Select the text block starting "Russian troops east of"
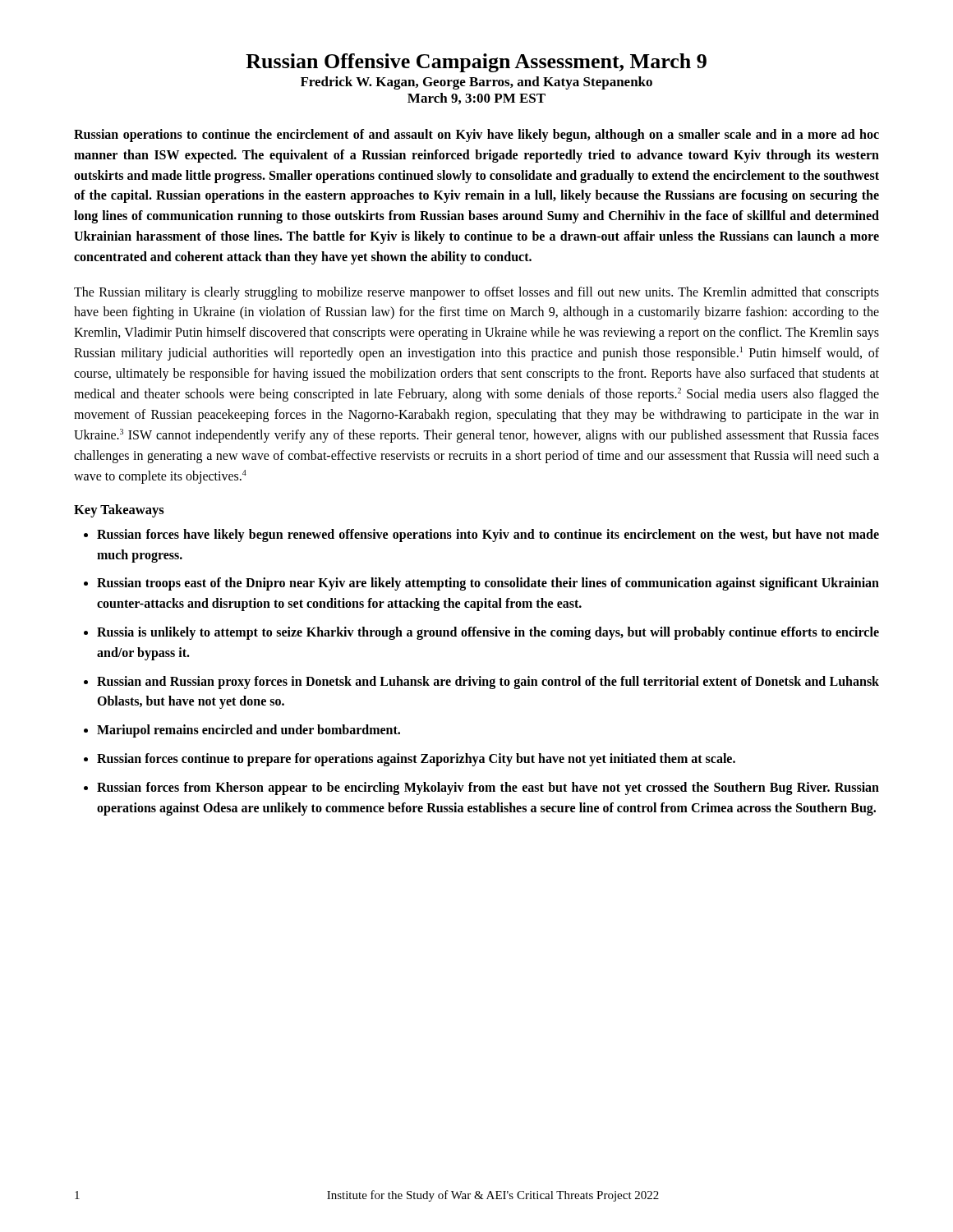953x1232 pixels. tap(488, 593)
